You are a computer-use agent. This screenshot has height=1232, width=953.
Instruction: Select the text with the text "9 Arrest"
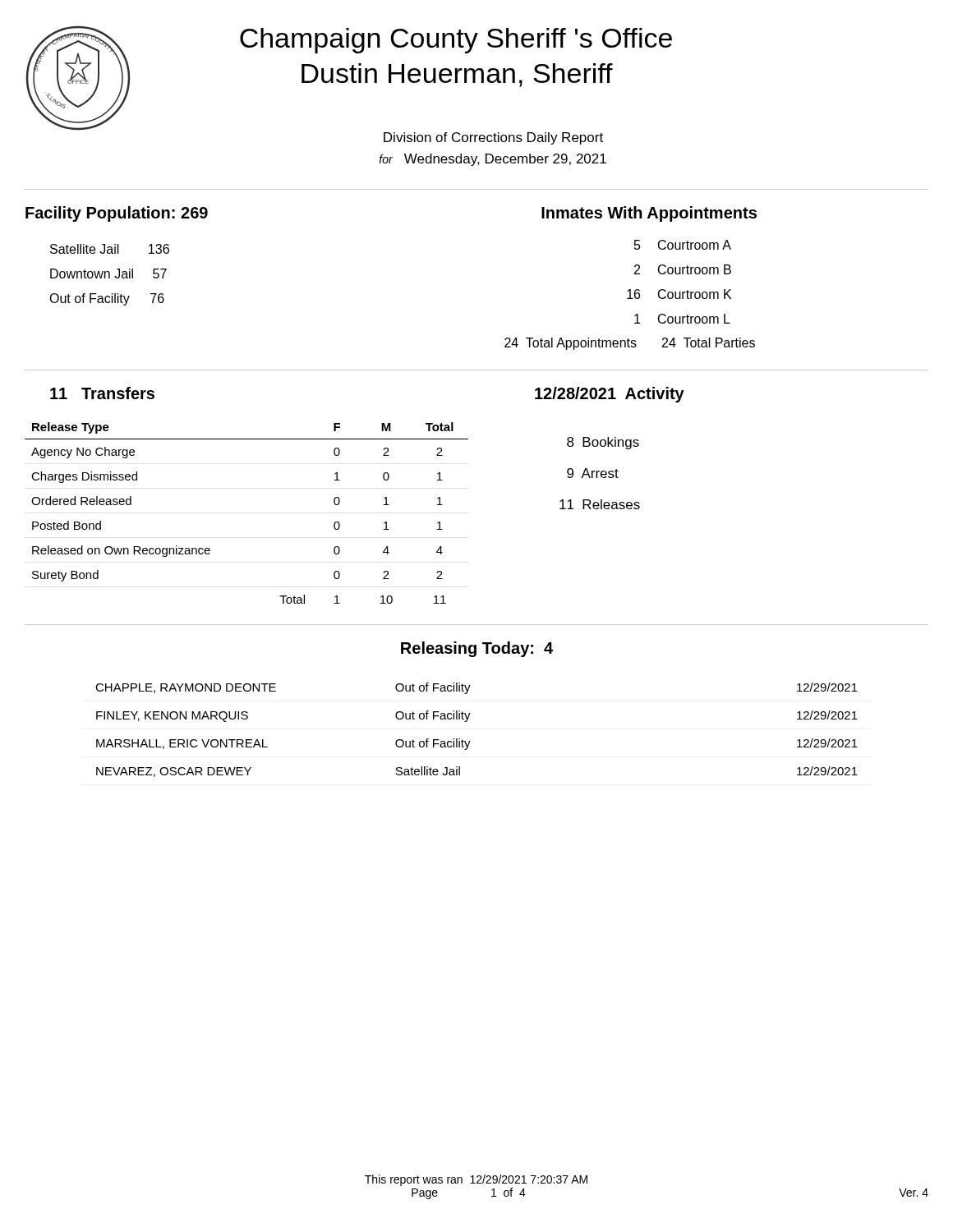pyautogui.click(x=589, y=474)
